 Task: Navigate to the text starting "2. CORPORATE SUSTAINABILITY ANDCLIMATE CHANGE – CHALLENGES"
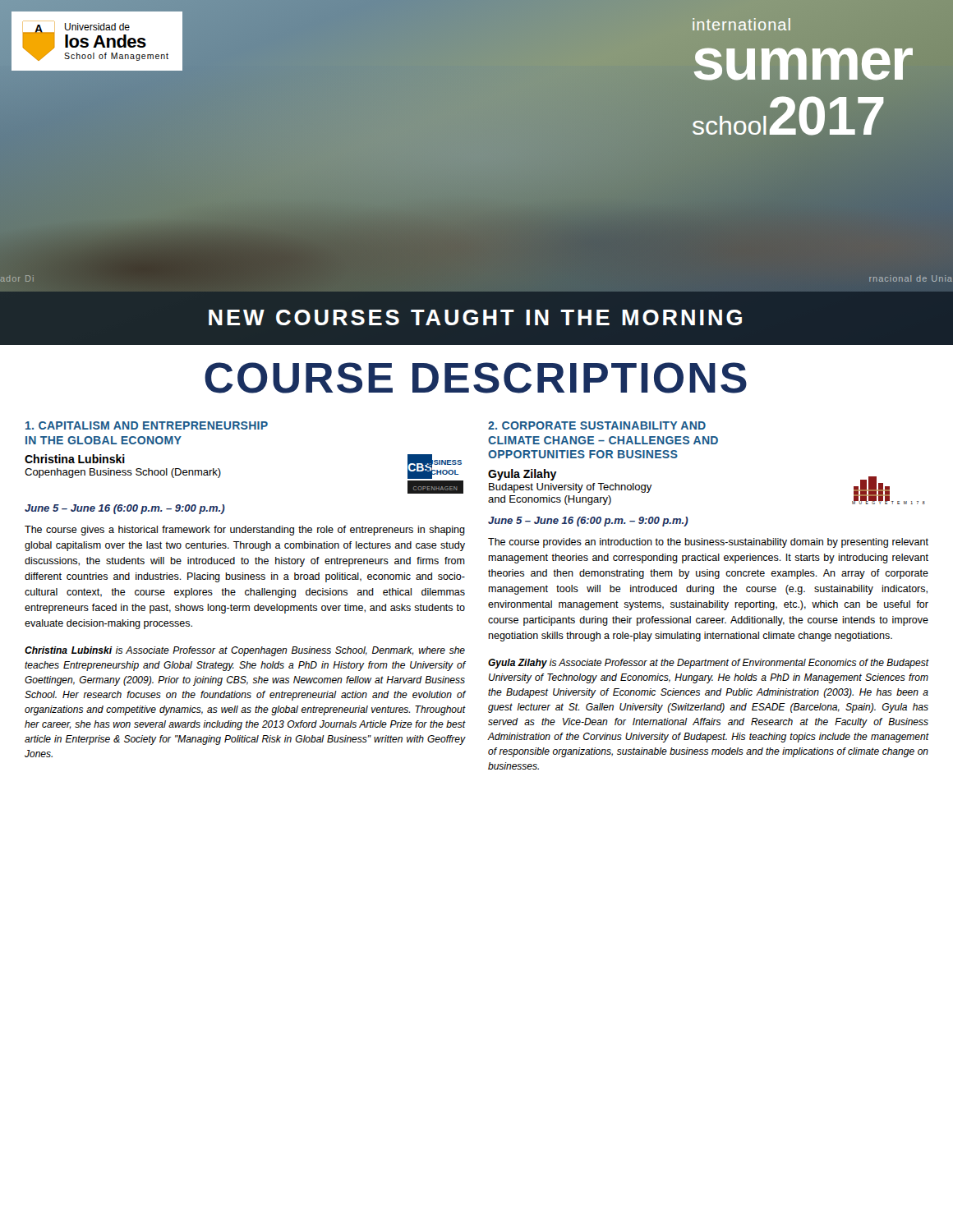pos(603,440)
